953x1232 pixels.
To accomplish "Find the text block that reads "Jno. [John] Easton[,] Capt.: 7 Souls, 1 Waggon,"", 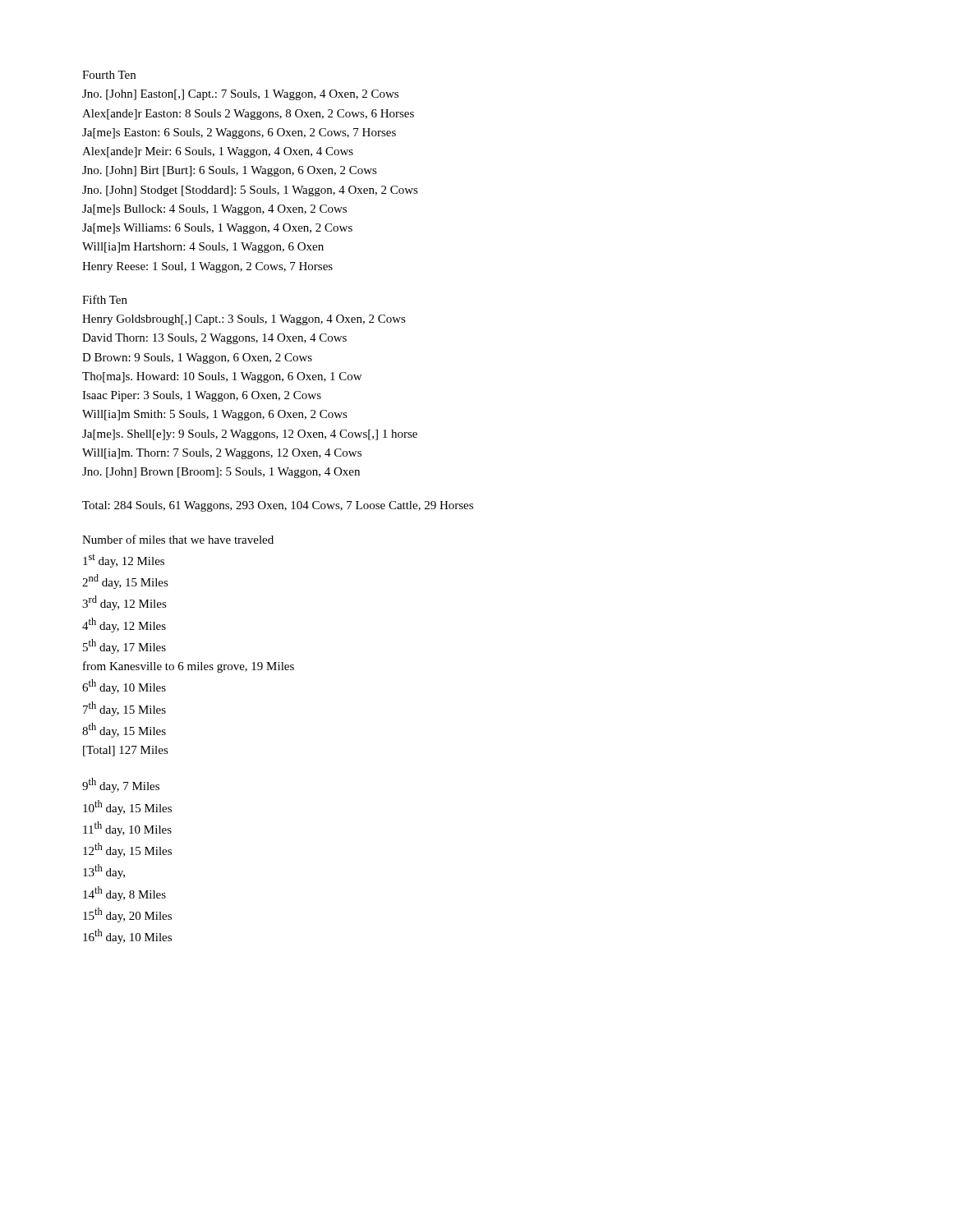I will (x=240, y=95).
